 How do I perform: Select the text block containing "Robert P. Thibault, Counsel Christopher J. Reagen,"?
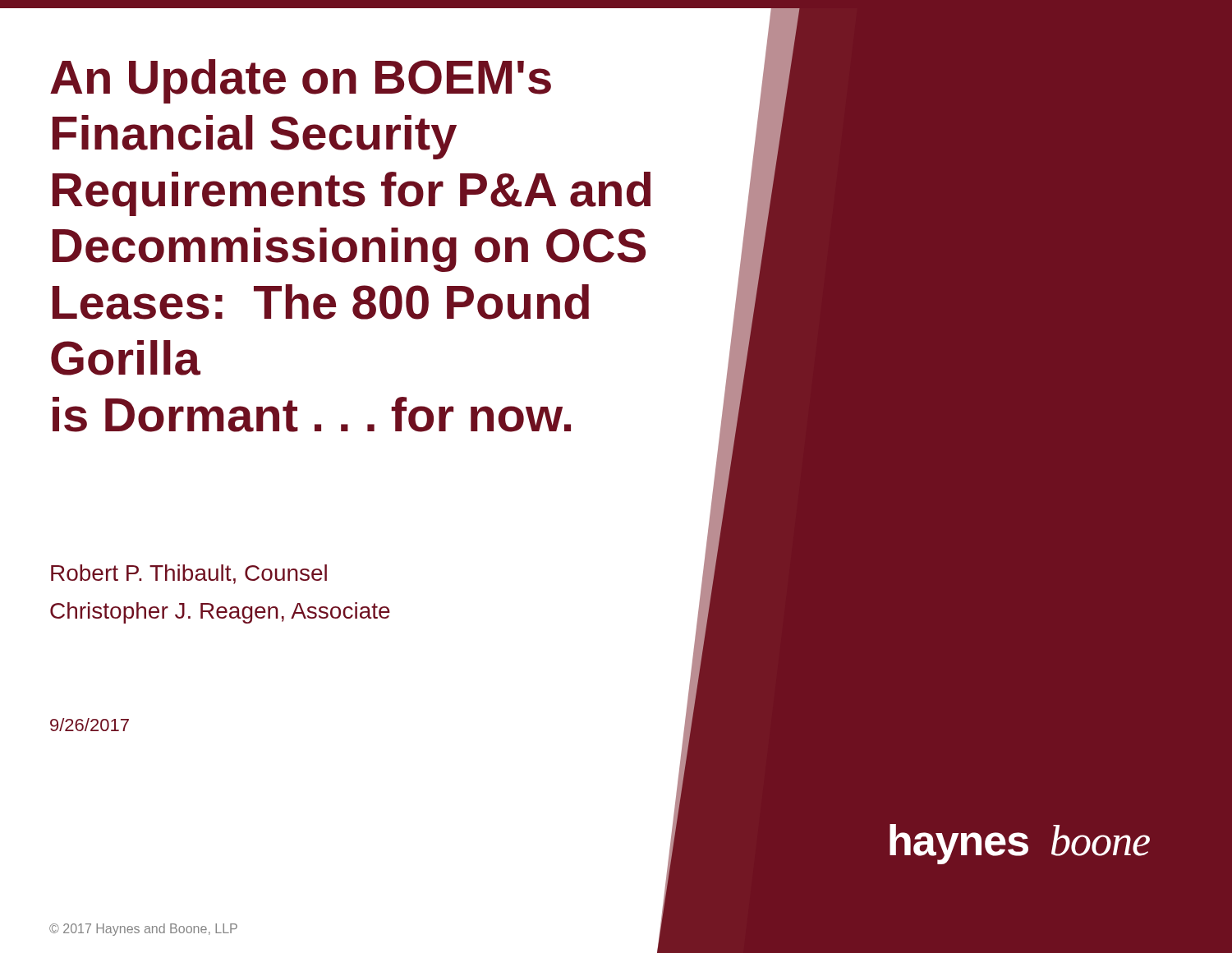coord(189,574)
